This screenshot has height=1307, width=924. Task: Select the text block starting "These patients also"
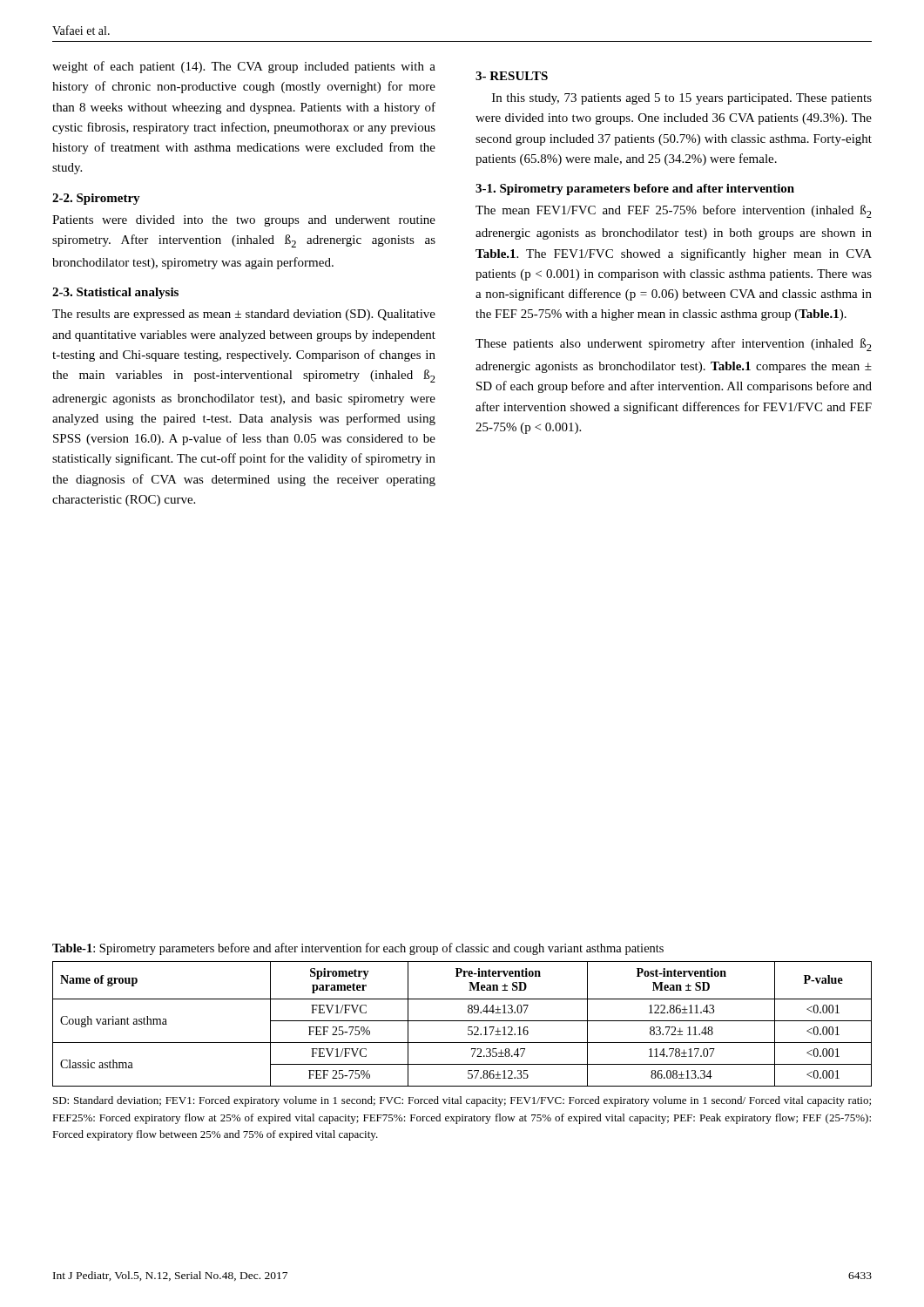coord(674,385)
